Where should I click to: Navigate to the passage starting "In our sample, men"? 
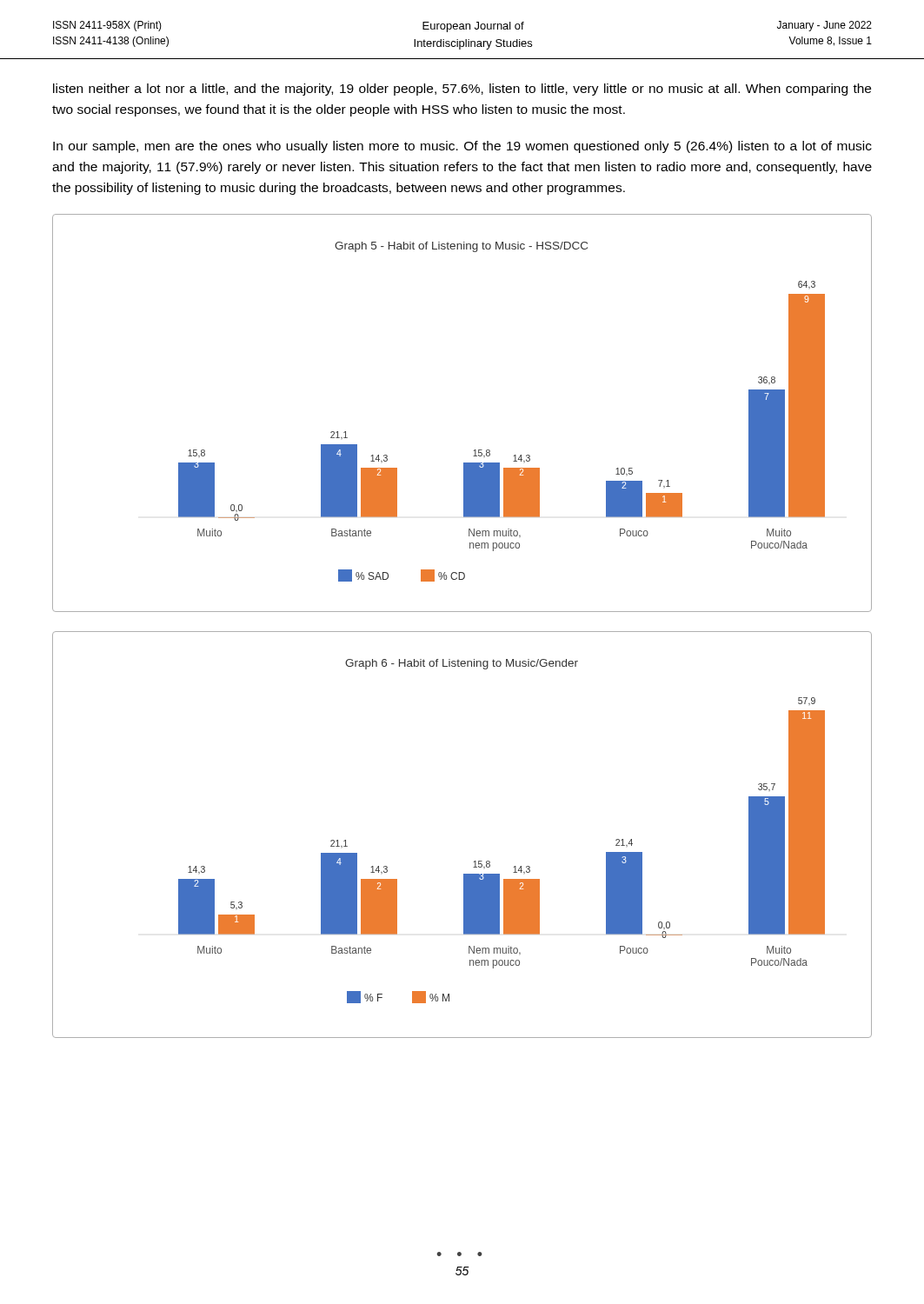coord(462,167)
